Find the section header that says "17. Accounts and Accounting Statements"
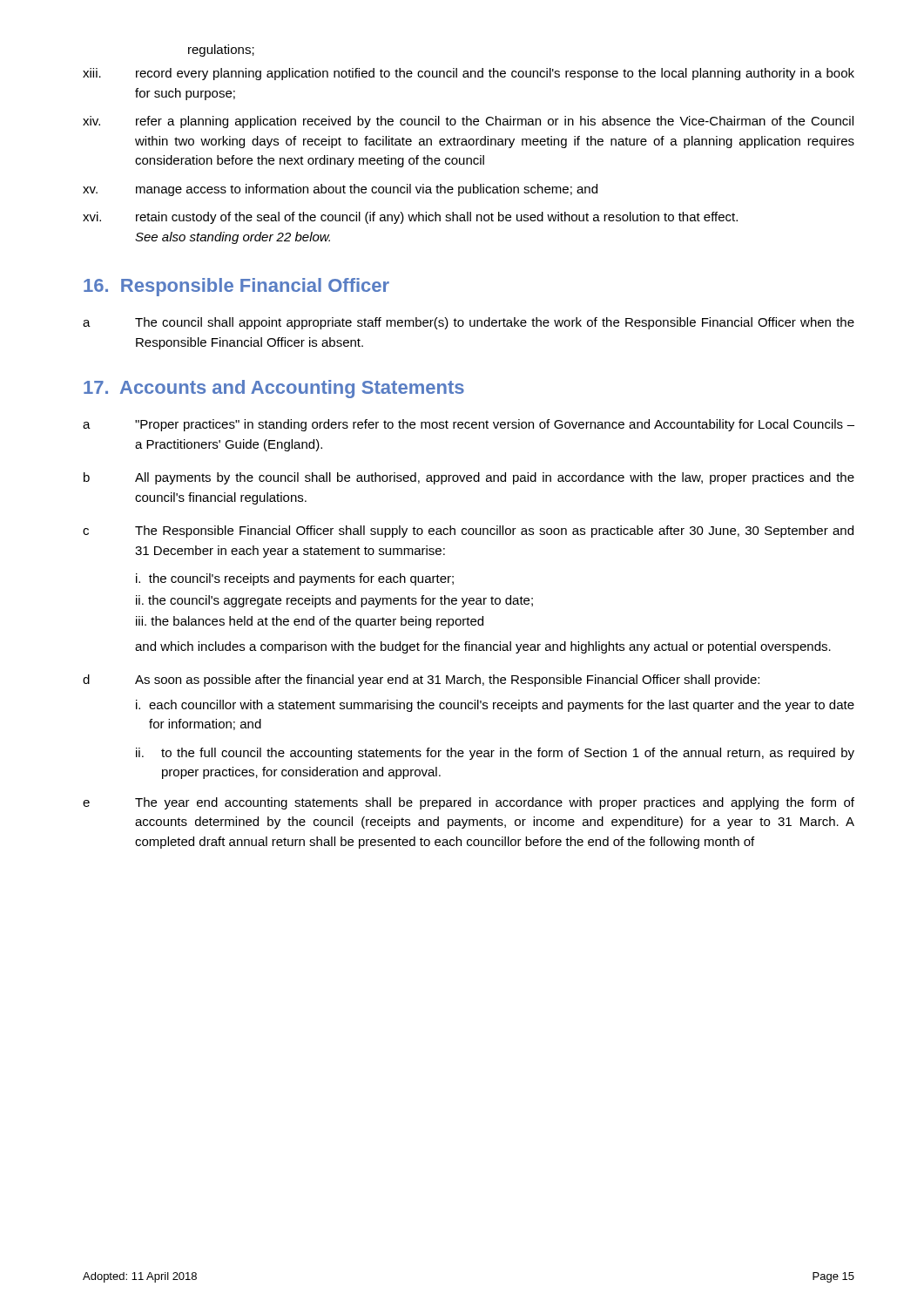The image size is (924, 1307). (x=274, y=387)
